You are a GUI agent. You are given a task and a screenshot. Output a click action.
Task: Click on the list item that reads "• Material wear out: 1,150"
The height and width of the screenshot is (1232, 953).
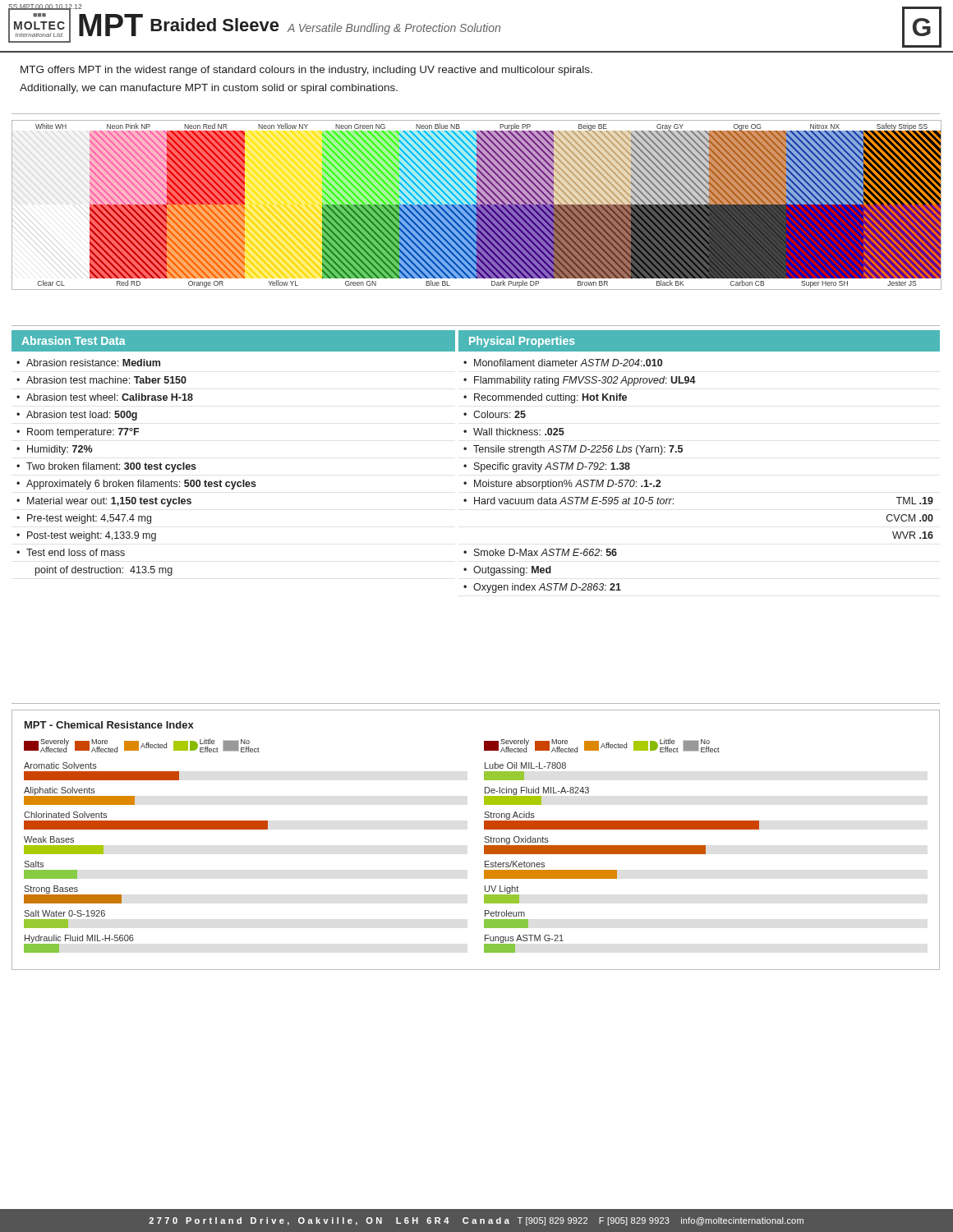[x=104, y=501]
